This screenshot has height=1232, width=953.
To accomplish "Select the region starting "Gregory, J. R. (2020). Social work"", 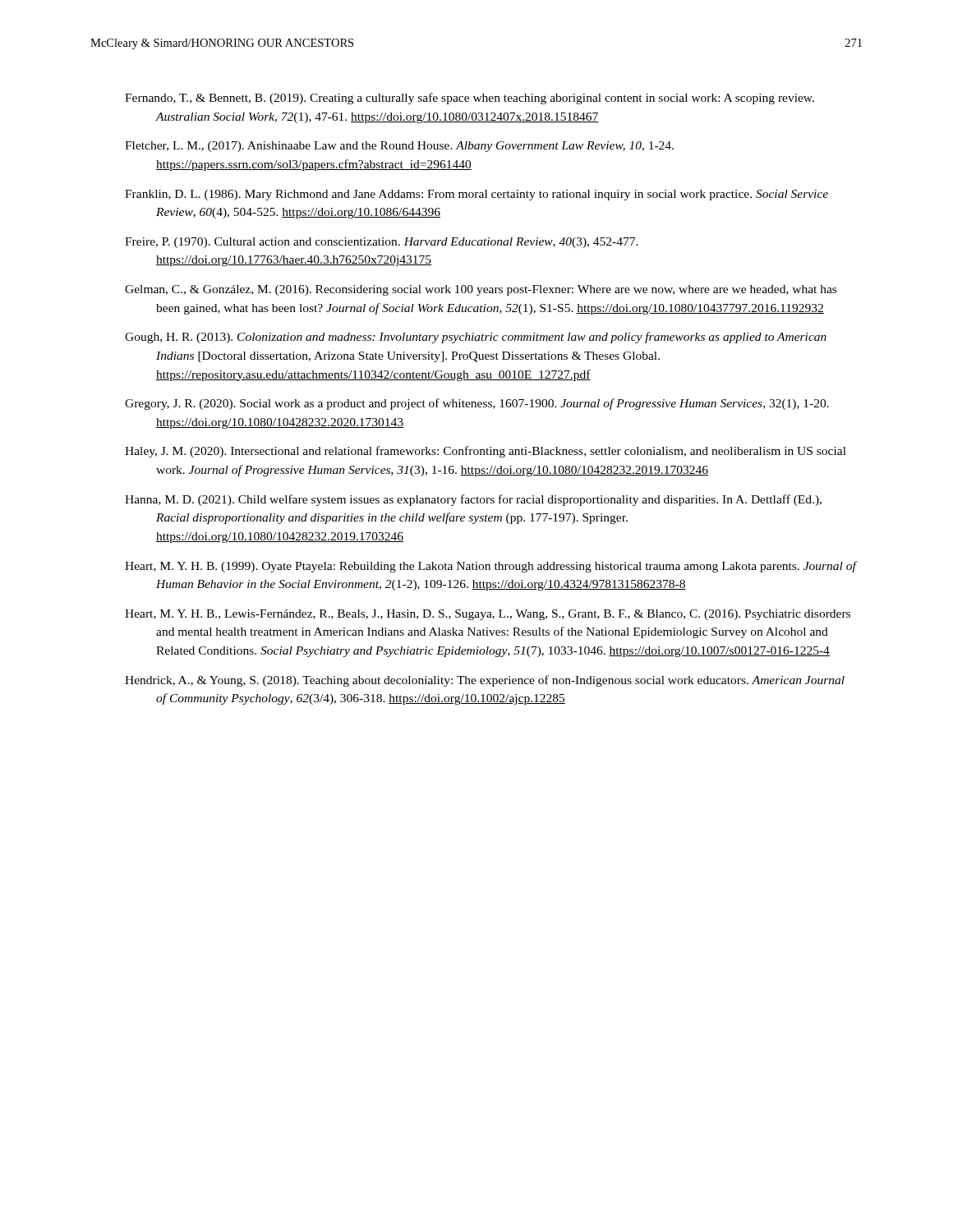I will coord(477,412).
